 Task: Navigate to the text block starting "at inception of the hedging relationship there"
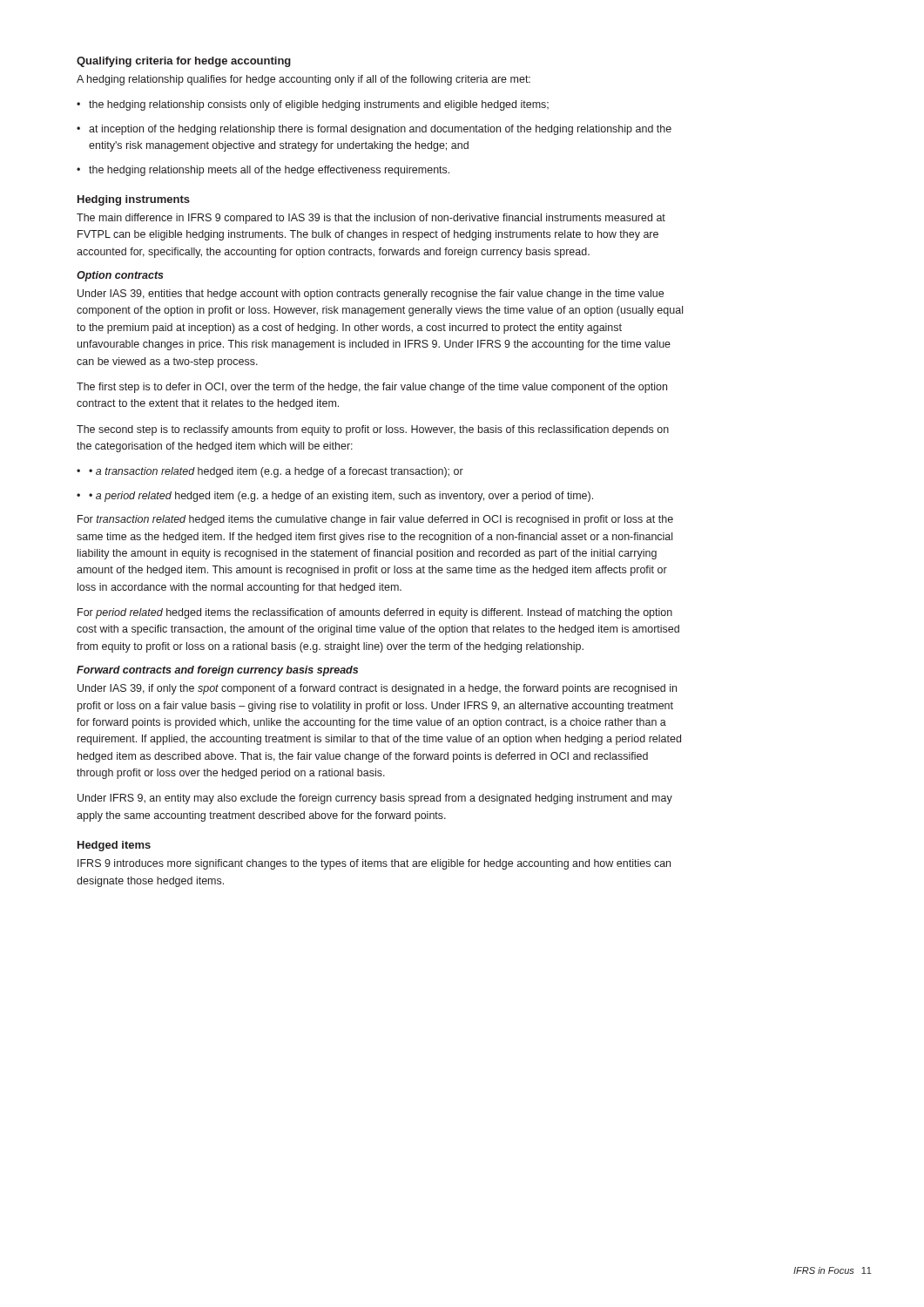[x=380, y=137]
